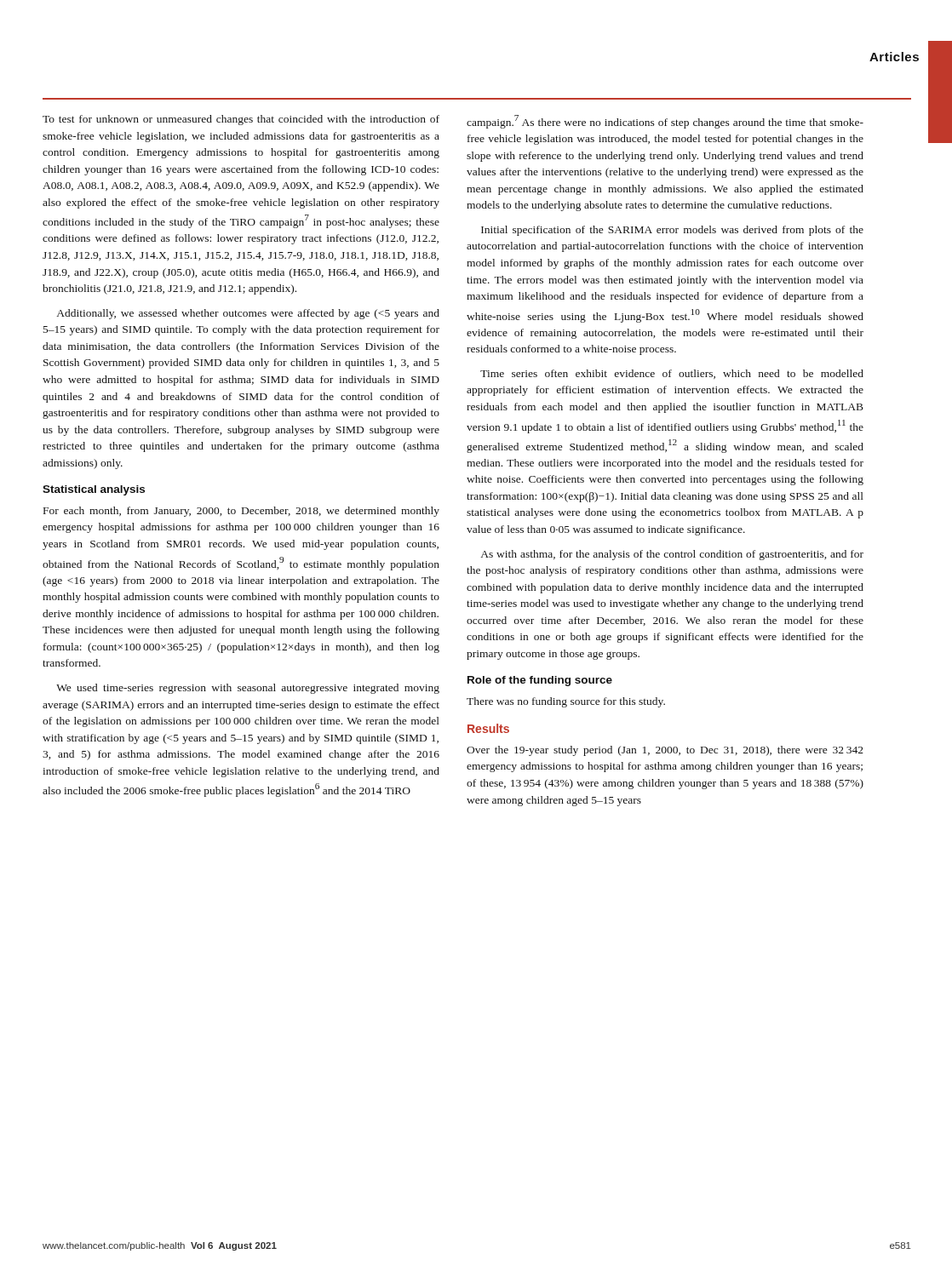Locate the region starting "There was no funding source"
Screen dimensions: 1277x952
(665, 701)
